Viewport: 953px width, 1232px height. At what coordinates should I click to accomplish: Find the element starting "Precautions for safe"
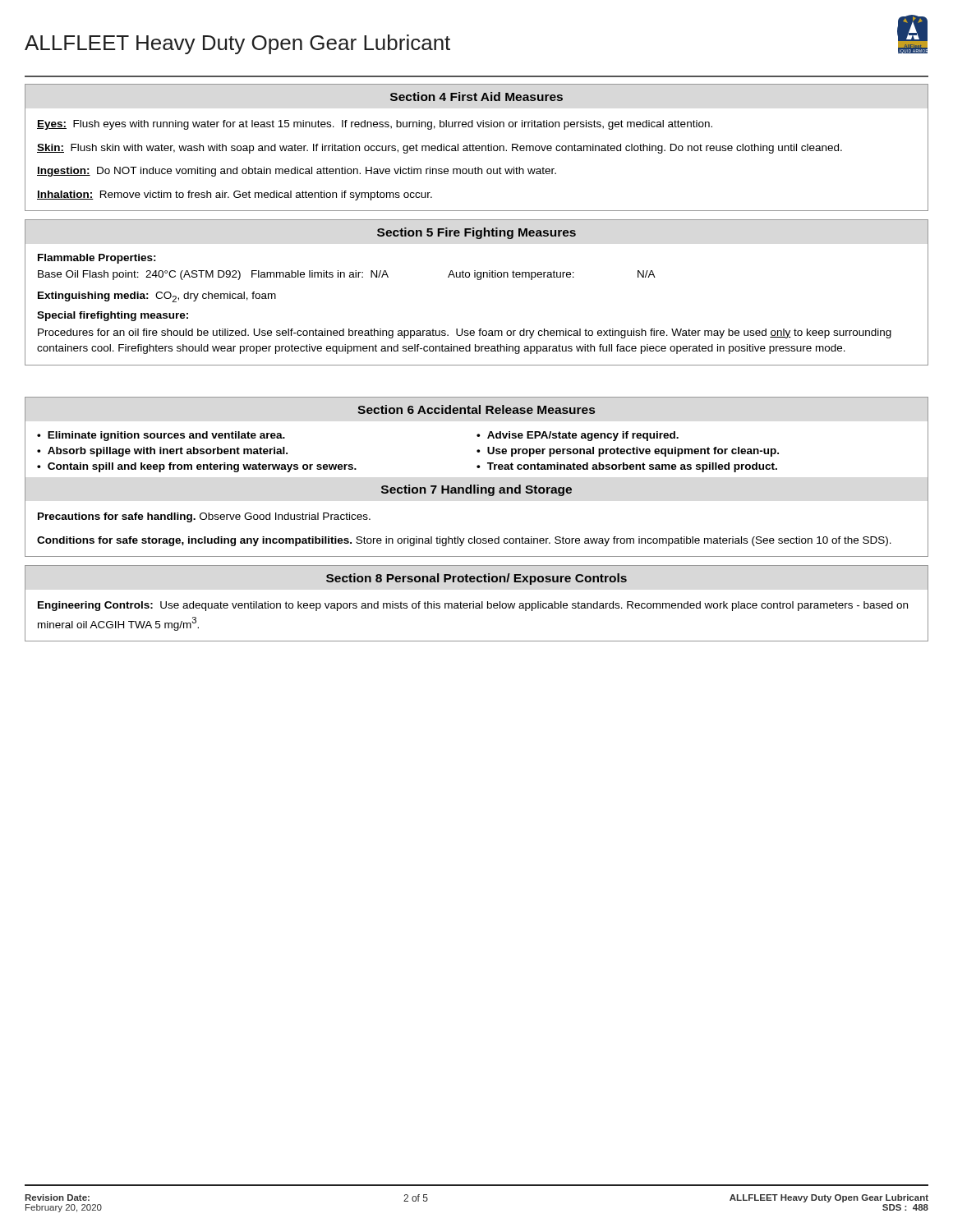[204, 516]
